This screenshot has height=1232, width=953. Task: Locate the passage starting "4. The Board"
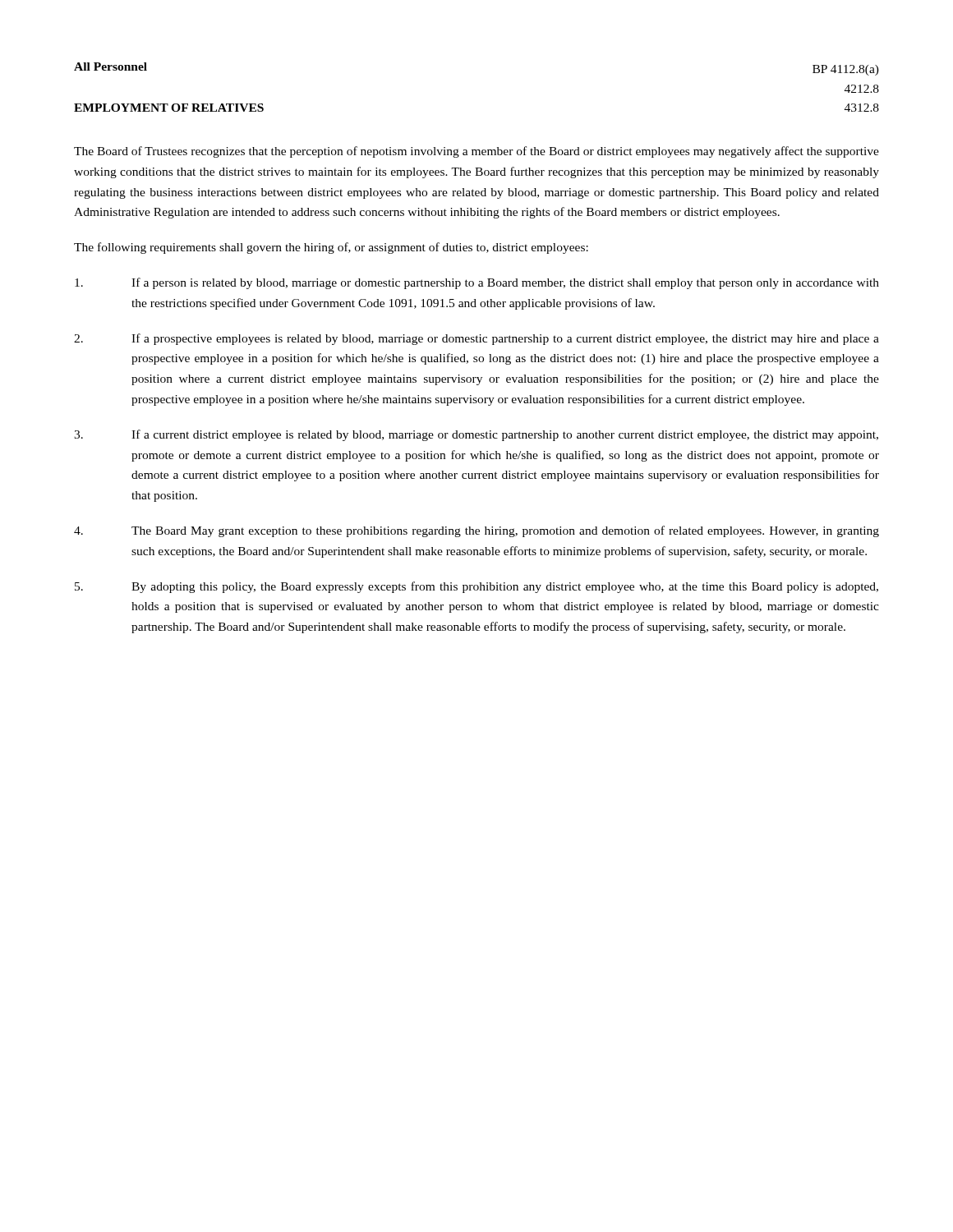[476, 541]
